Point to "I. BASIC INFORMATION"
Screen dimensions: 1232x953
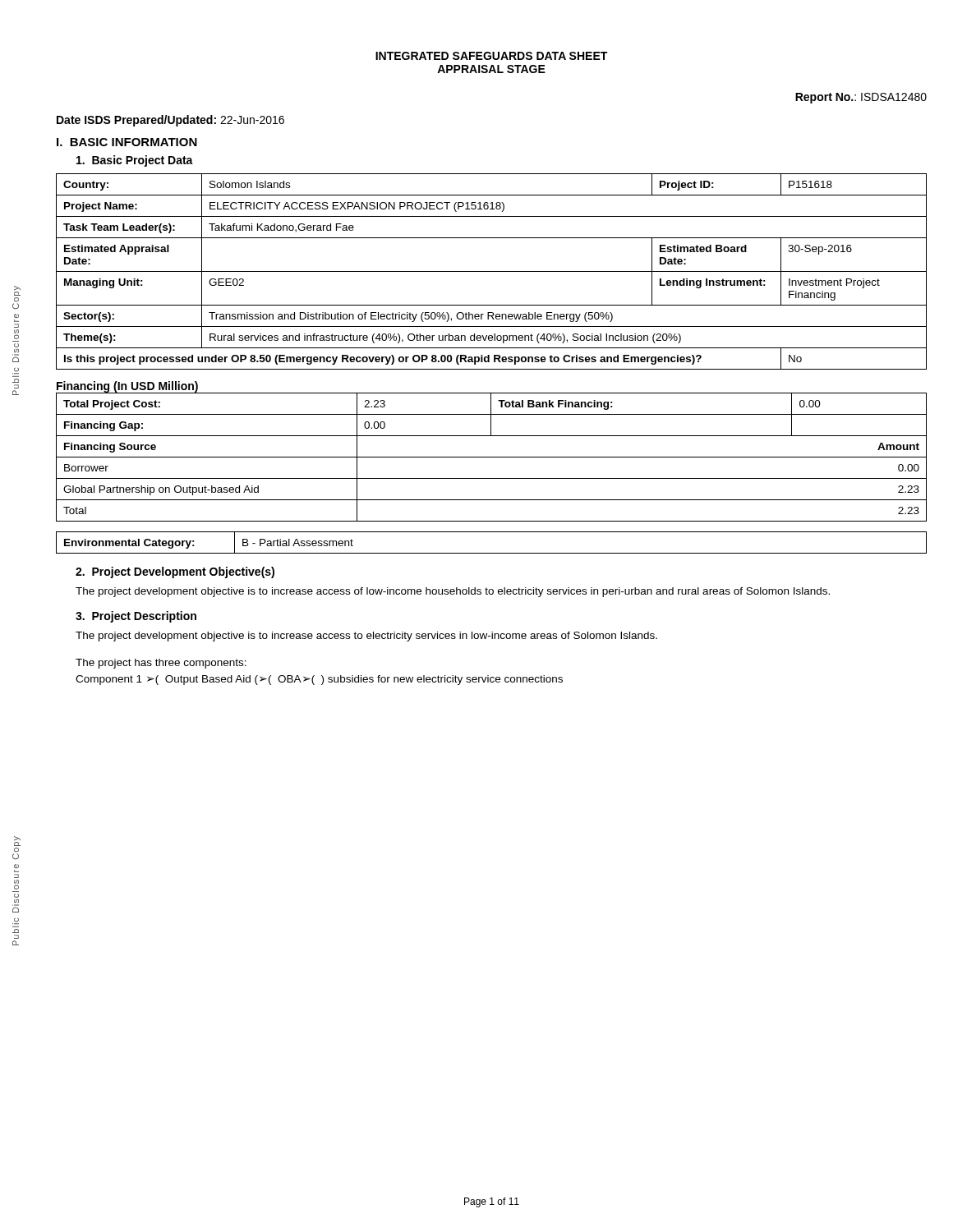tap(127, 142)
